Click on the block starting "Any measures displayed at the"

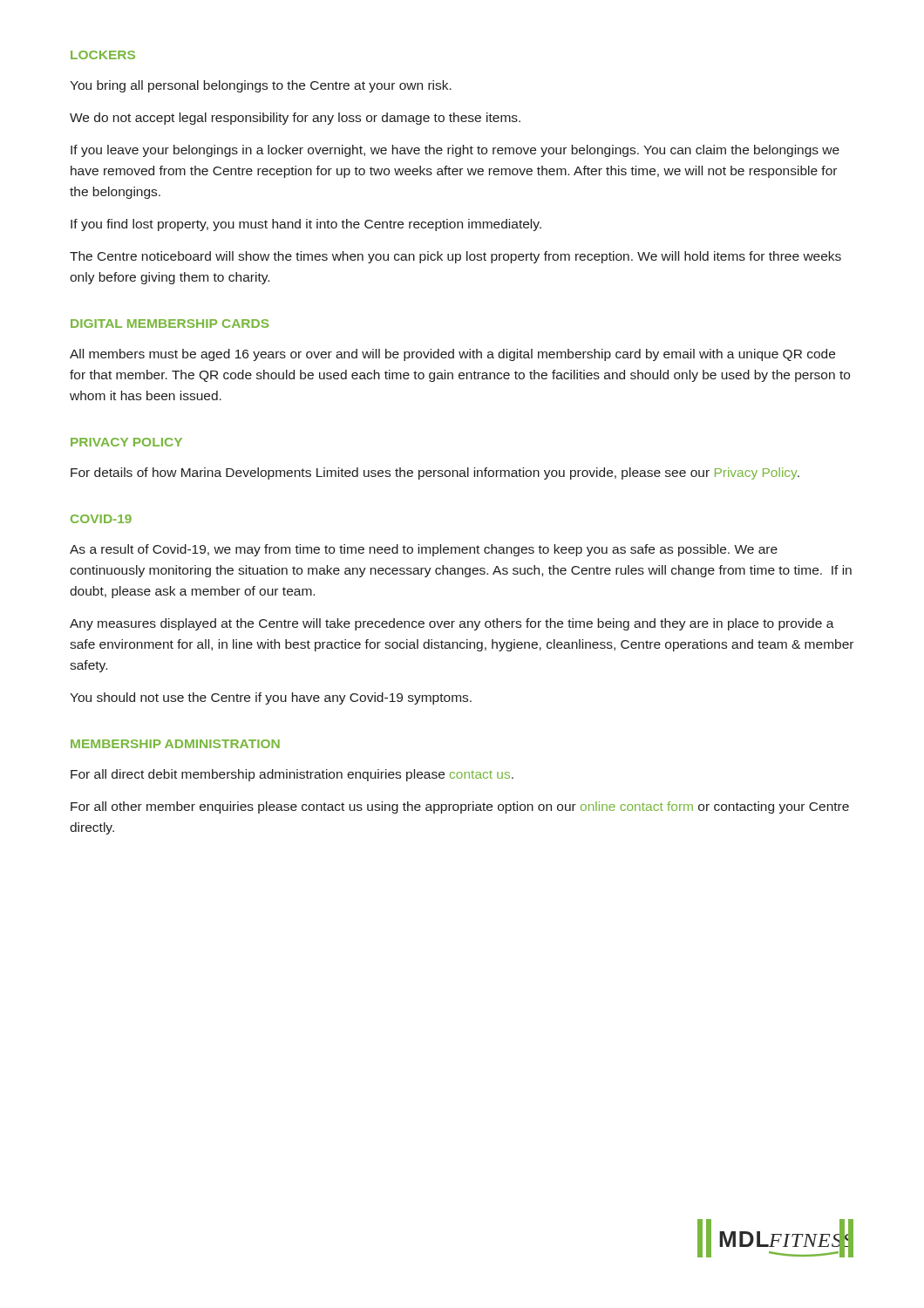pyautogui.click(x=462, y=645)
